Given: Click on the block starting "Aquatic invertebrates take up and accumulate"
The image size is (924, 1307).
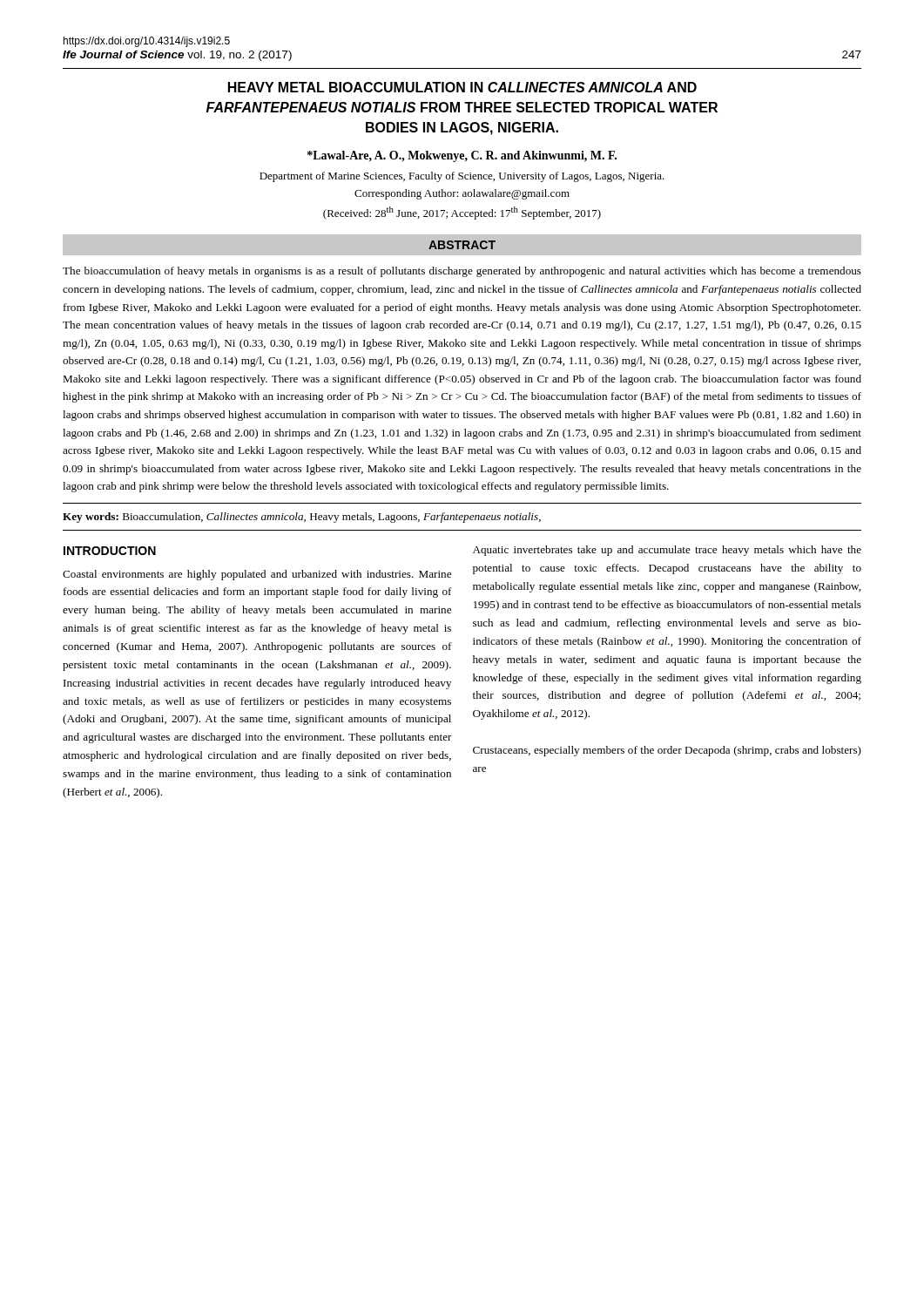Looking at the screenshot, I should 667,659.
